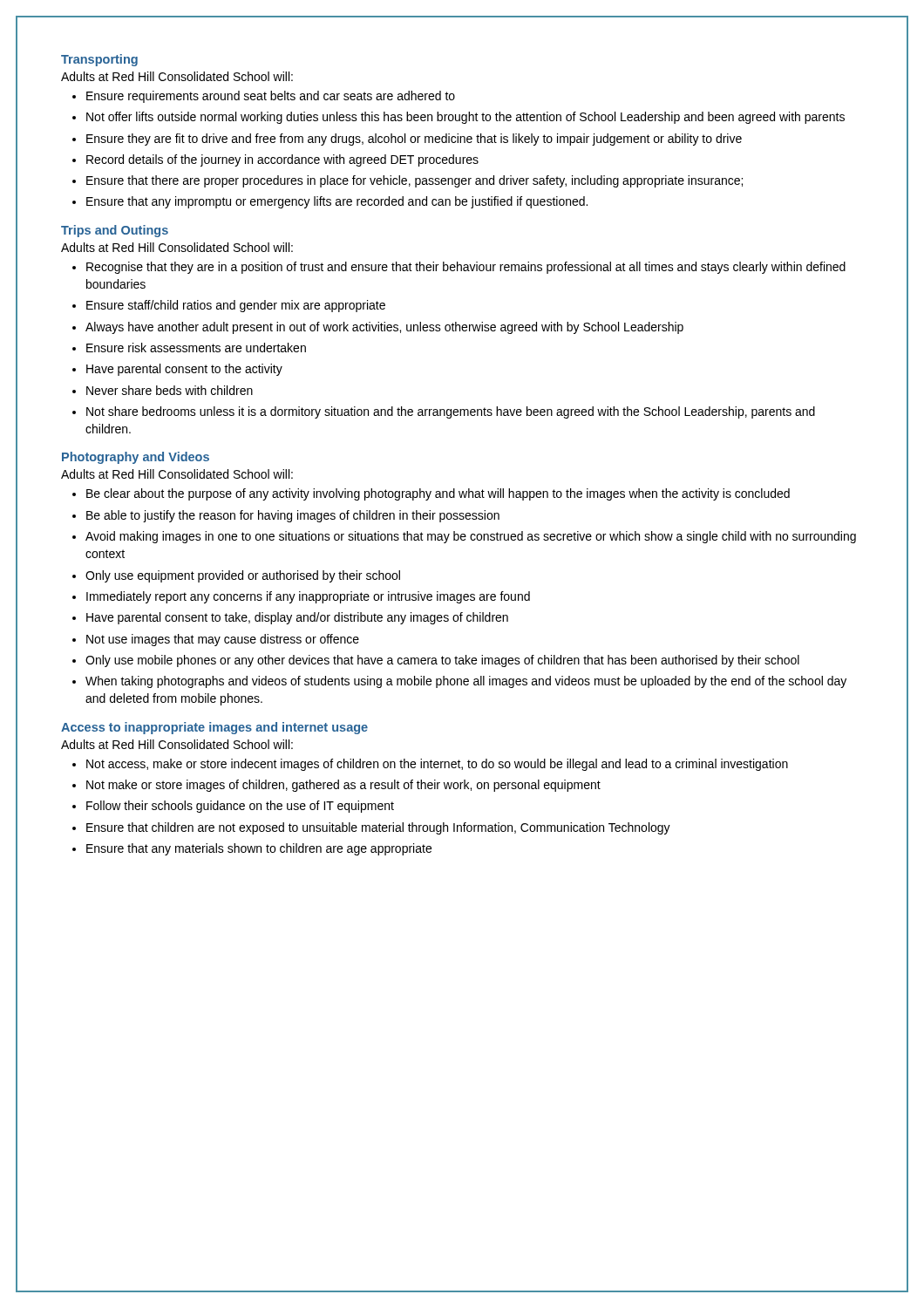Find the block on this page that starts "Not share bedrooms unless it is"
Image resolution: width=924 pixels, height=1308 pixels.
pos(450,420)
